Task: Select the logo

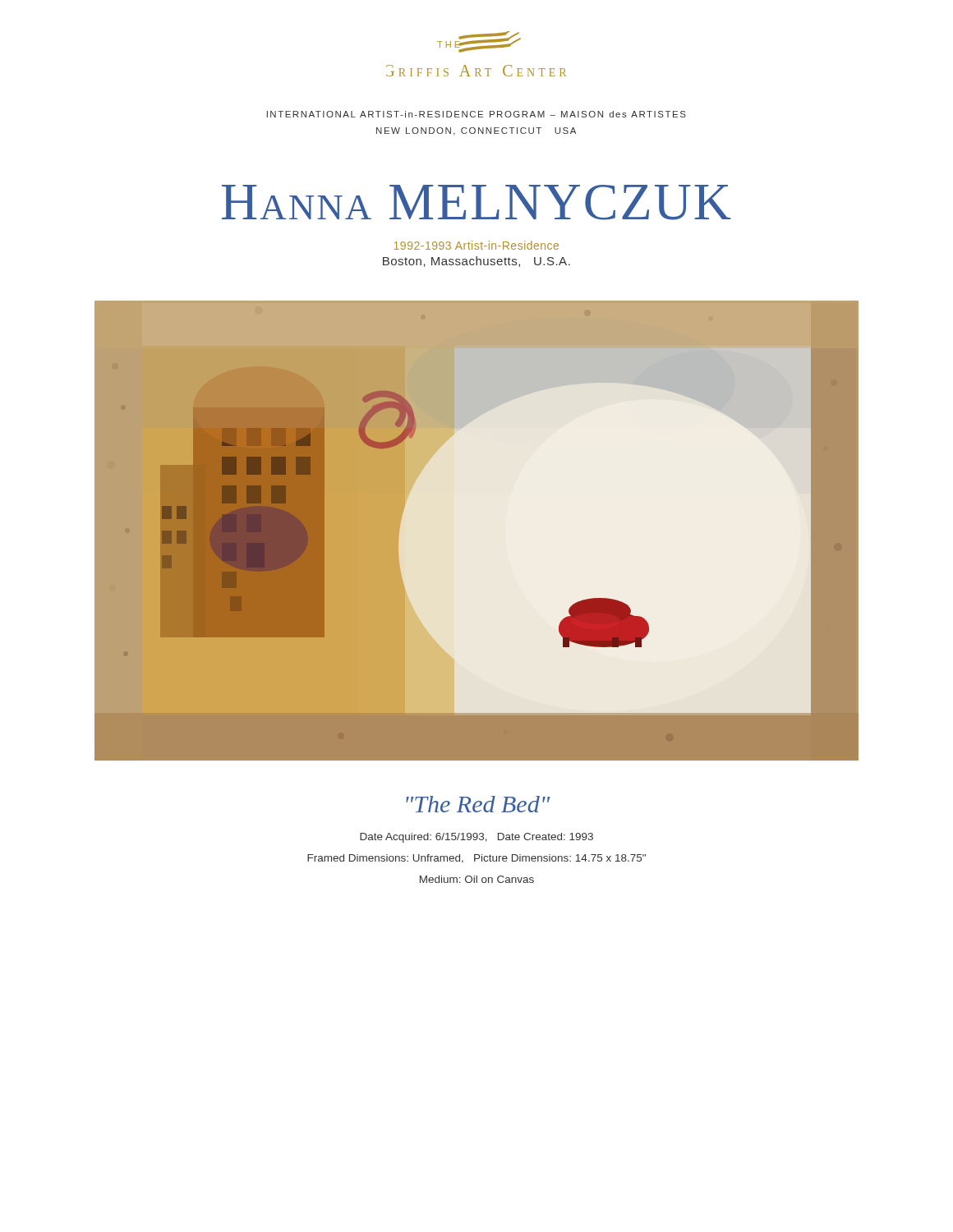Action: [476, 50]
